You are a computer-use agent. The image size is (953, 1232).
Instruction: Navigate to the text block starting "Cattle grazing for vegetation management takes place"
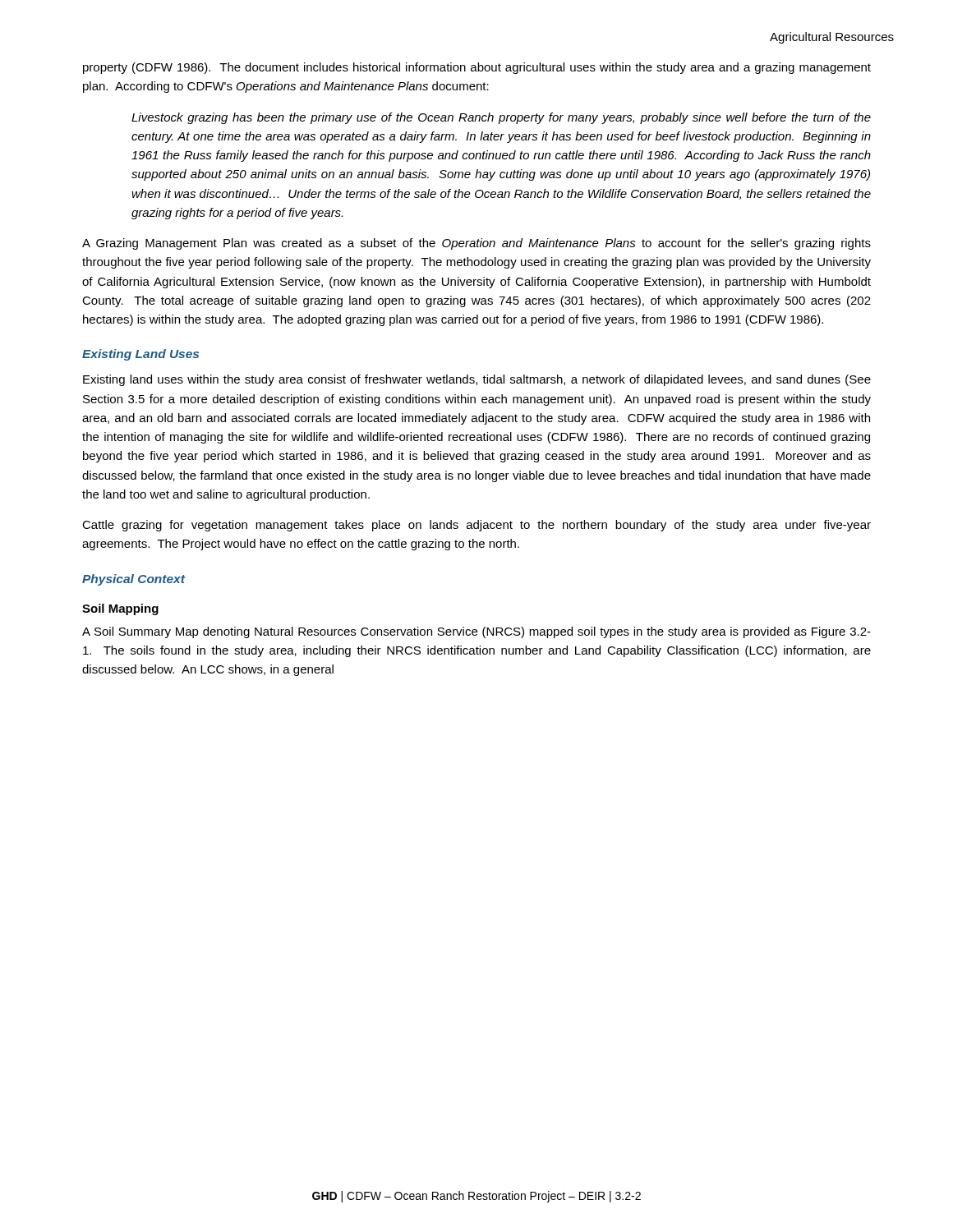pyautogui.click(x=476, y=534)
